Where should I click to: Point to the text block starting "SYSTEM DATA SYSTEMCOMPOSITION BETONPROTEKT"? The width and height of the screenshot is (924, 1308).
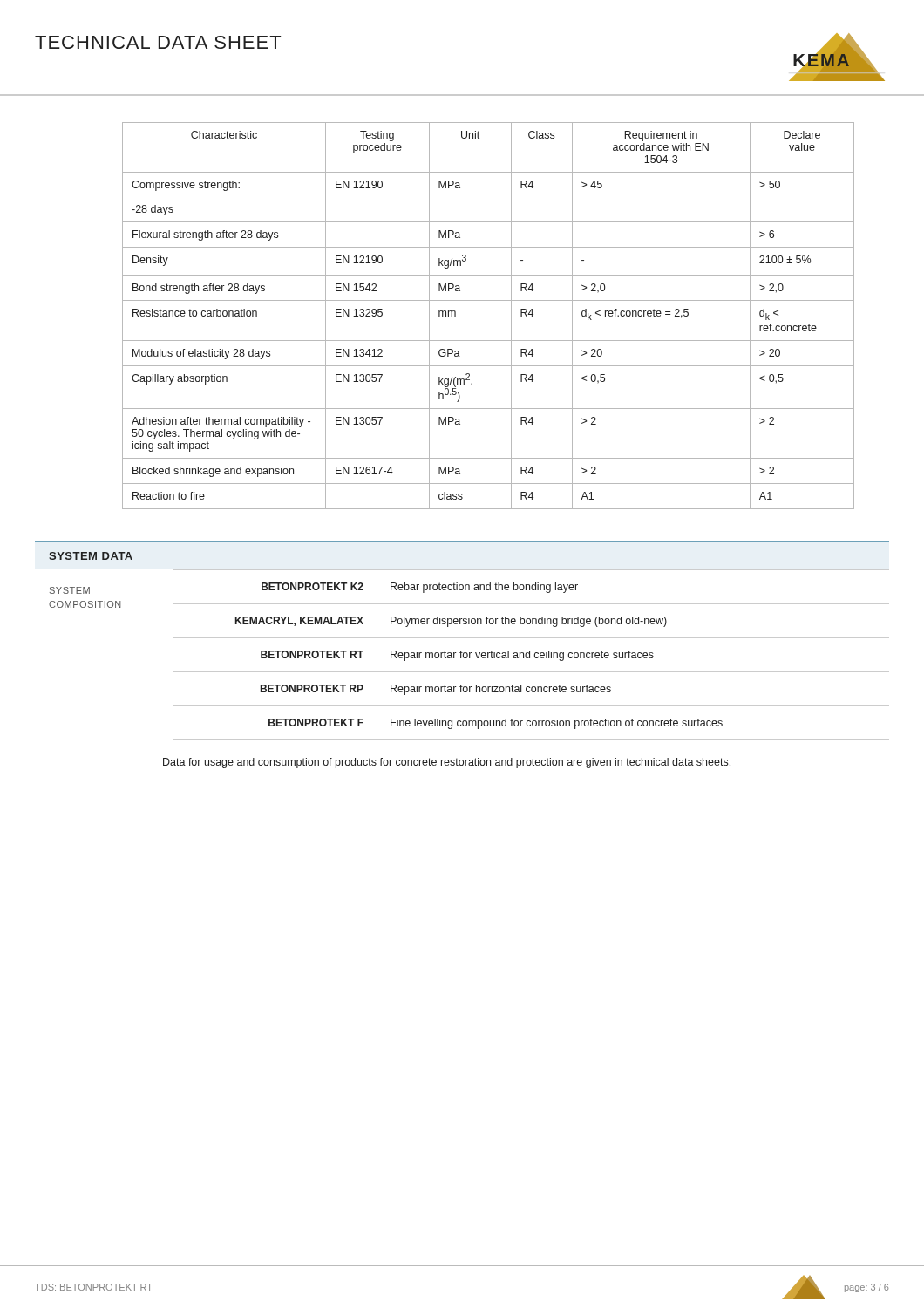pos(462,663)
